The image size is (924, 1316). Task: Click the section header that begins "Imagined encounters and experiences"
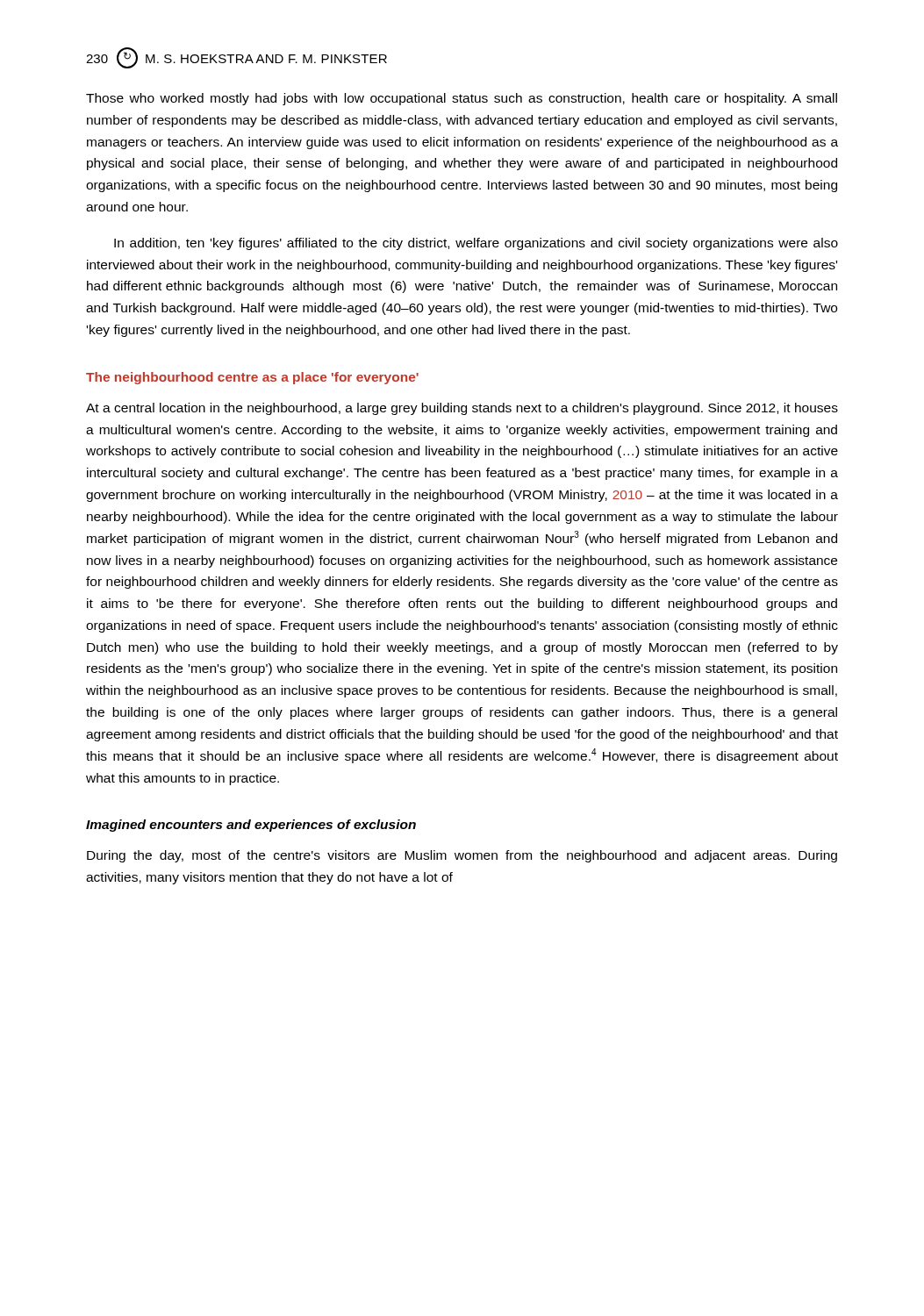pos(251,825)
